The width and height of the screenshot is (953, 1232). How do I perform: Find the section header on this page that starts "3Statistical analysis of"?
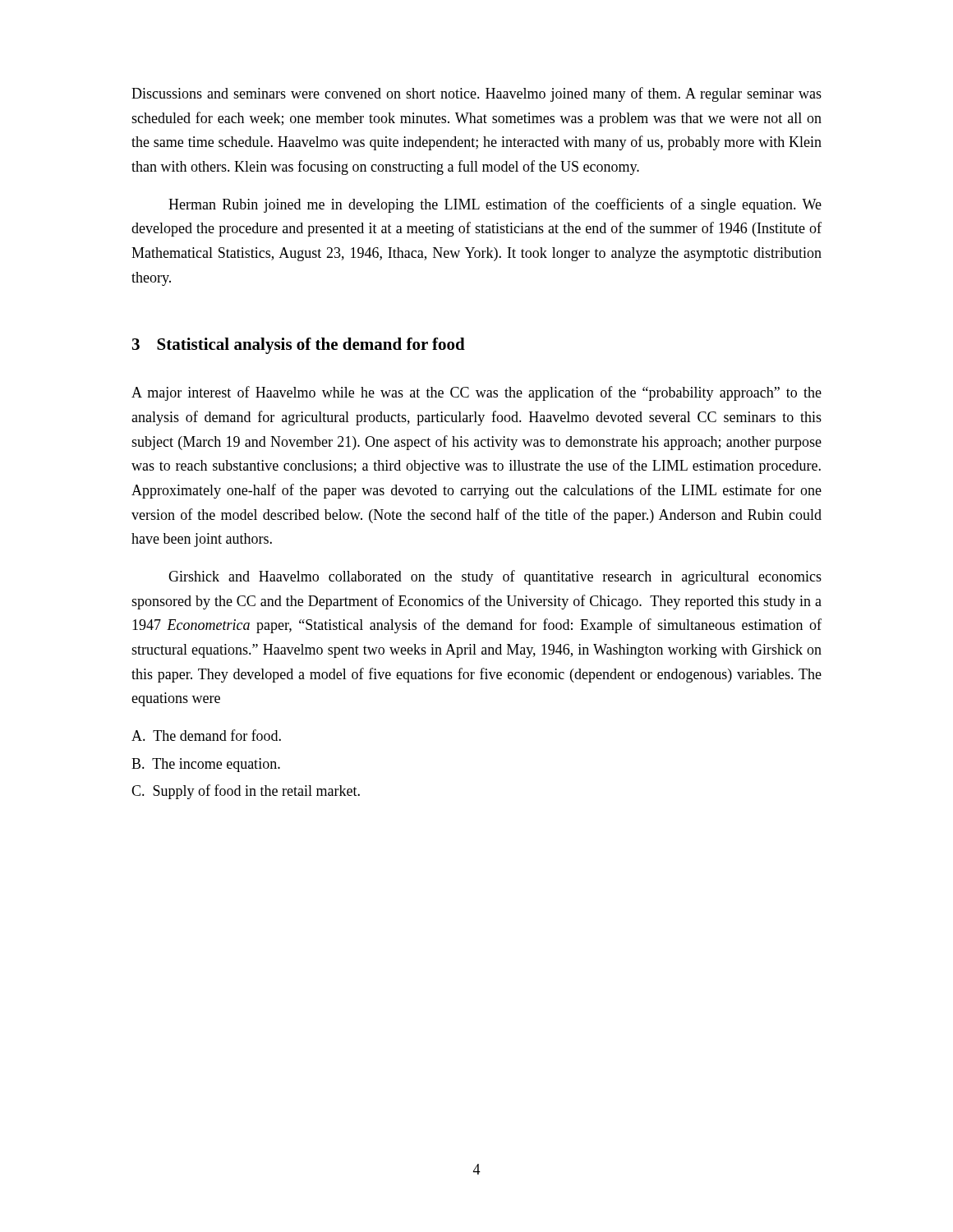click(x=298, y=344)
